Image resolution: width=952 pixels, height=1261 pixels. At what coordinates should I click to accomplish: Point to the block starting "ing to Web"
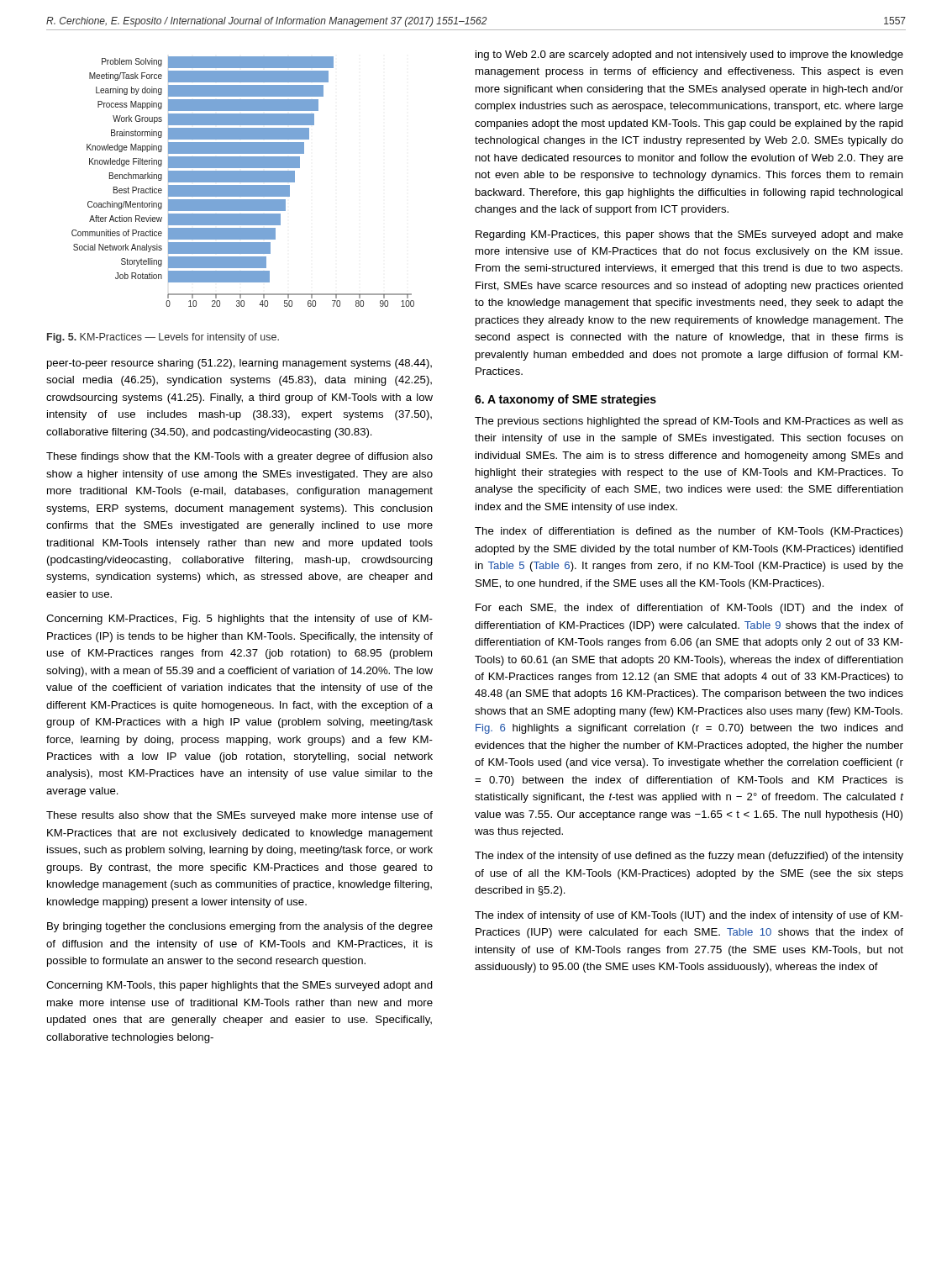point(689,213)
